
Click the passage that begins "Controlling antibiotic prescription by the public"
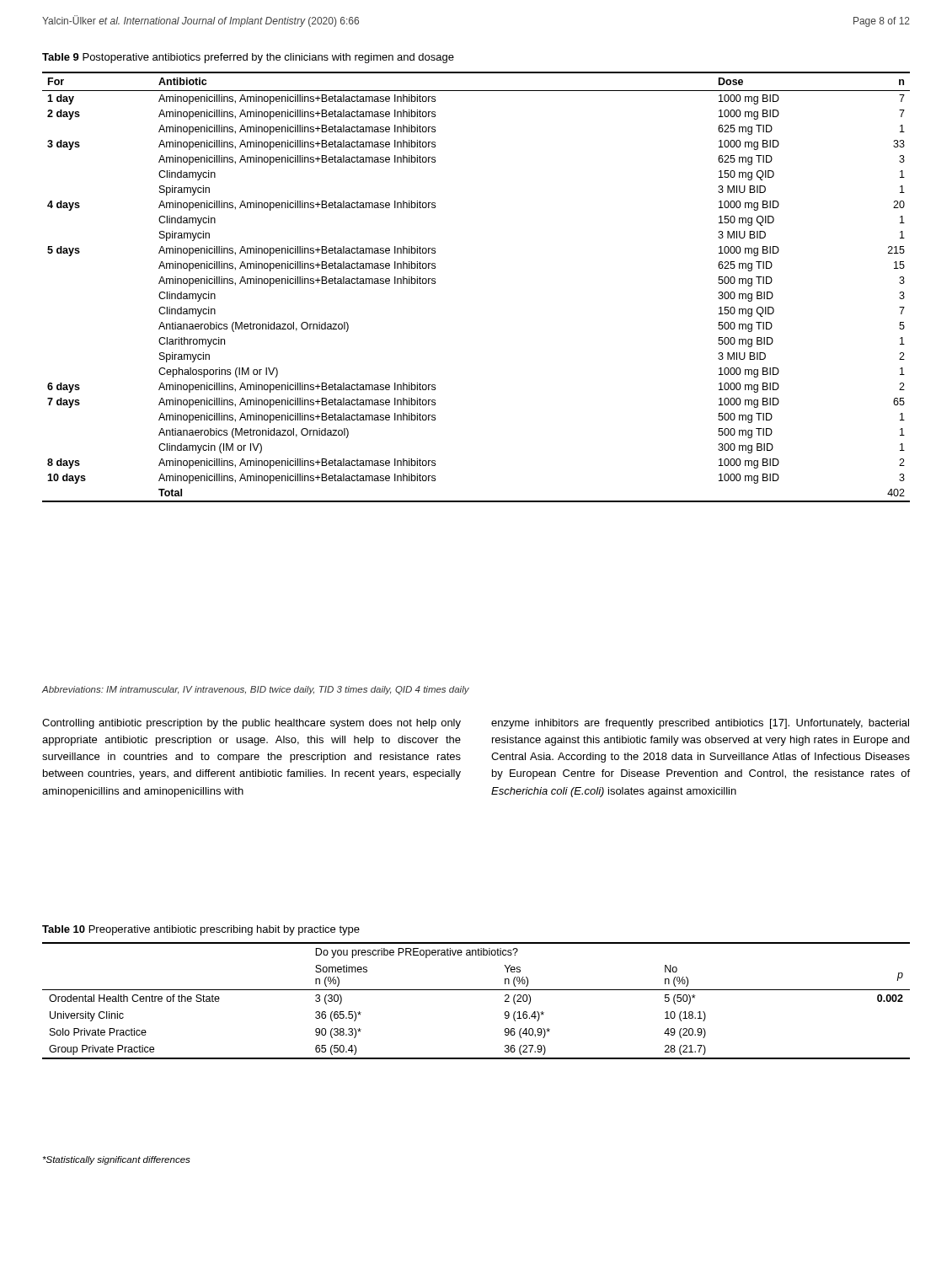click(x=251, y=757)
